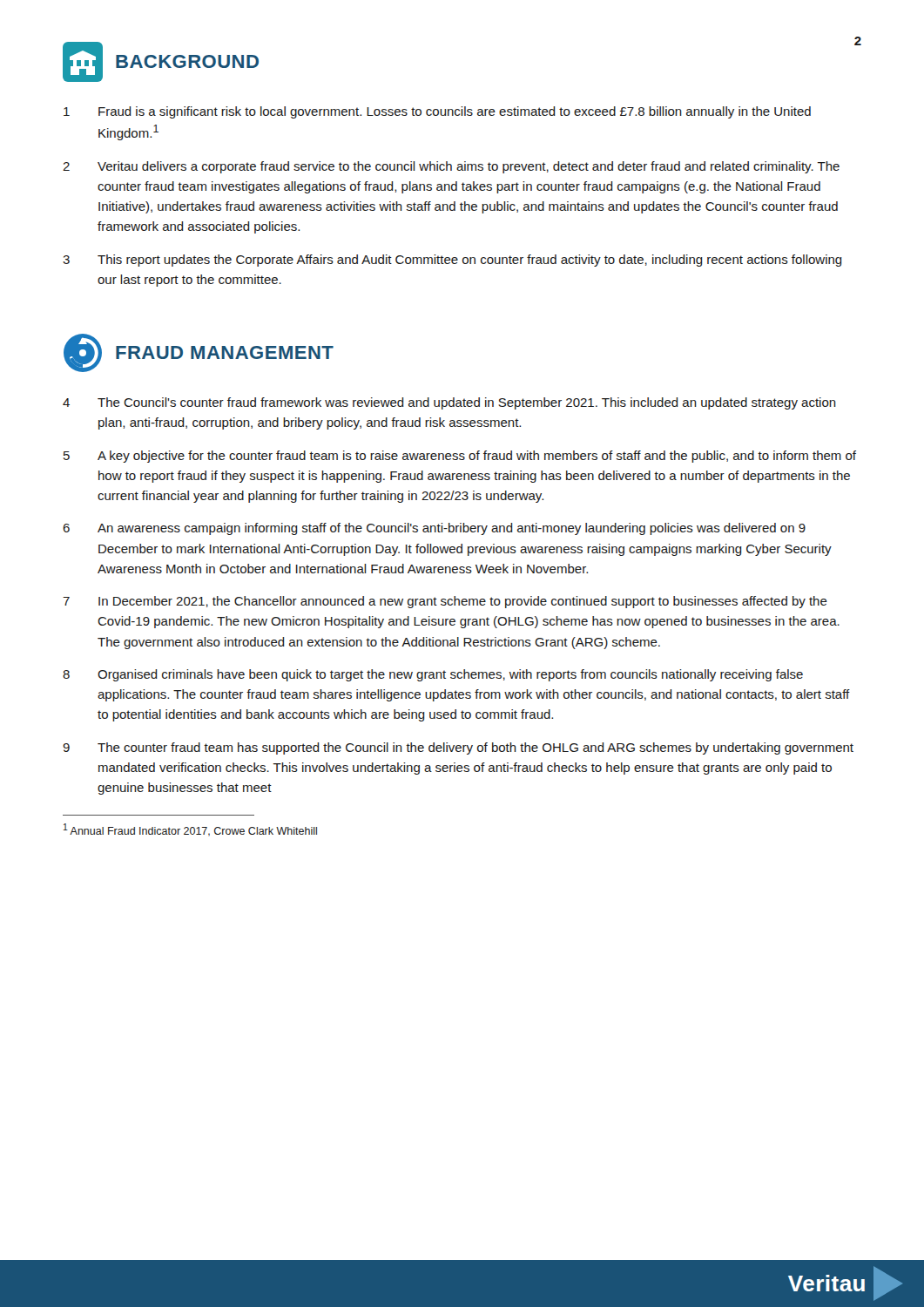Navigate to the element starting "2 Veritau delivers"
The width and height of the screenshot is (924, 1307).
coord(462,202)
